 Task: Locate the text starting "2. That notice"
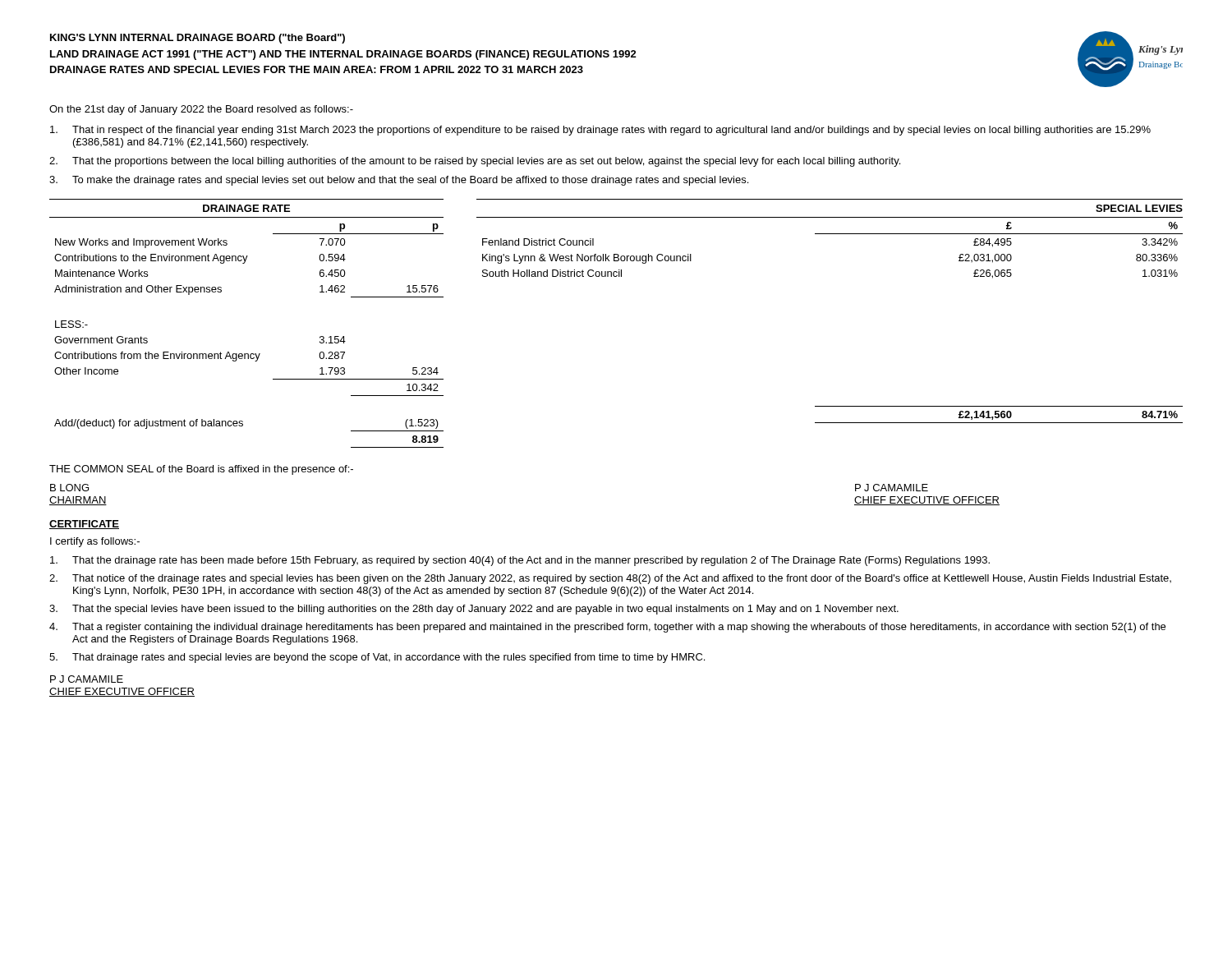point(616,584)
